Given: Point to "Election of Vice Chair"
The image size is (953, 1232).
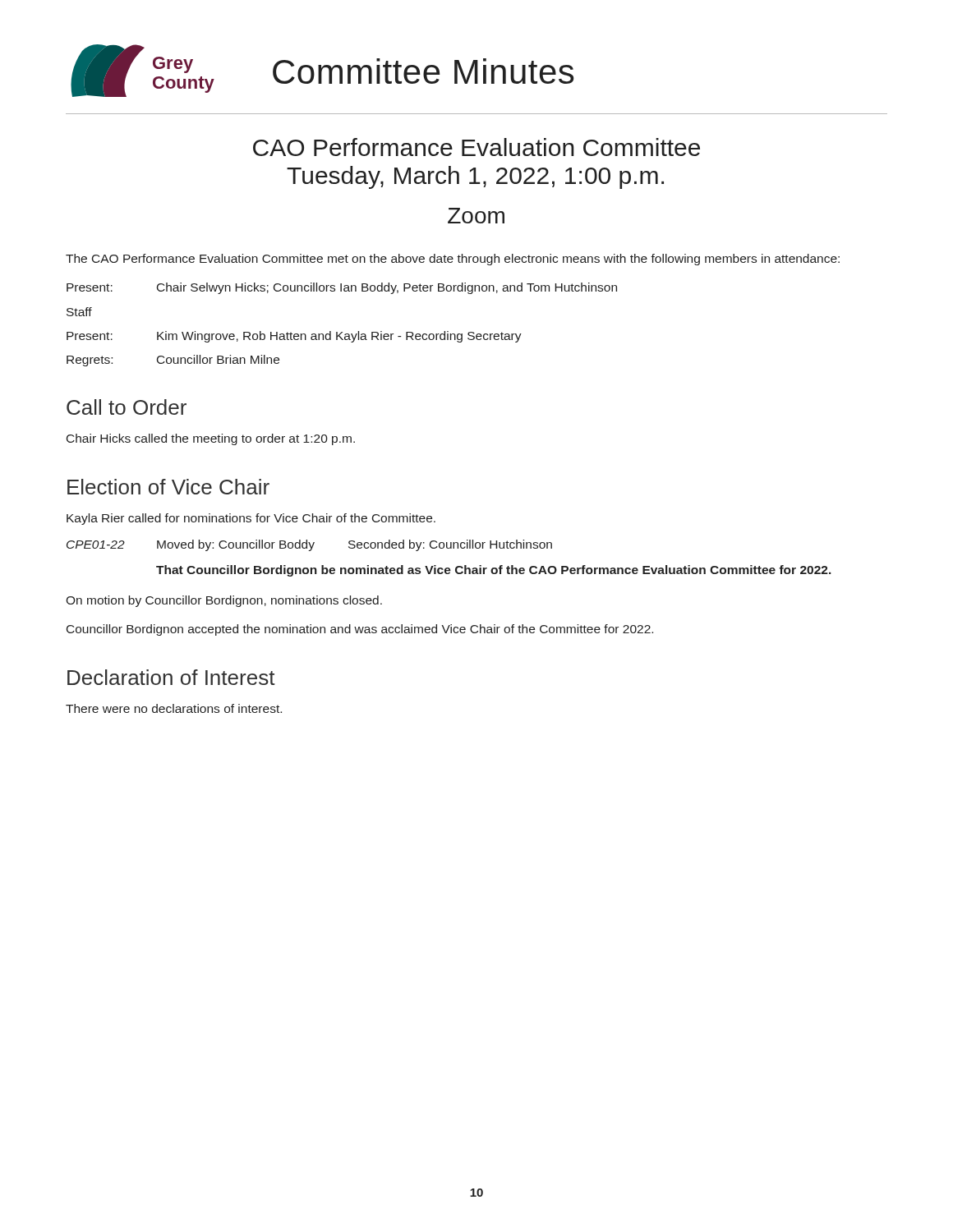Looking at the screenshot, I should (168, 487).
